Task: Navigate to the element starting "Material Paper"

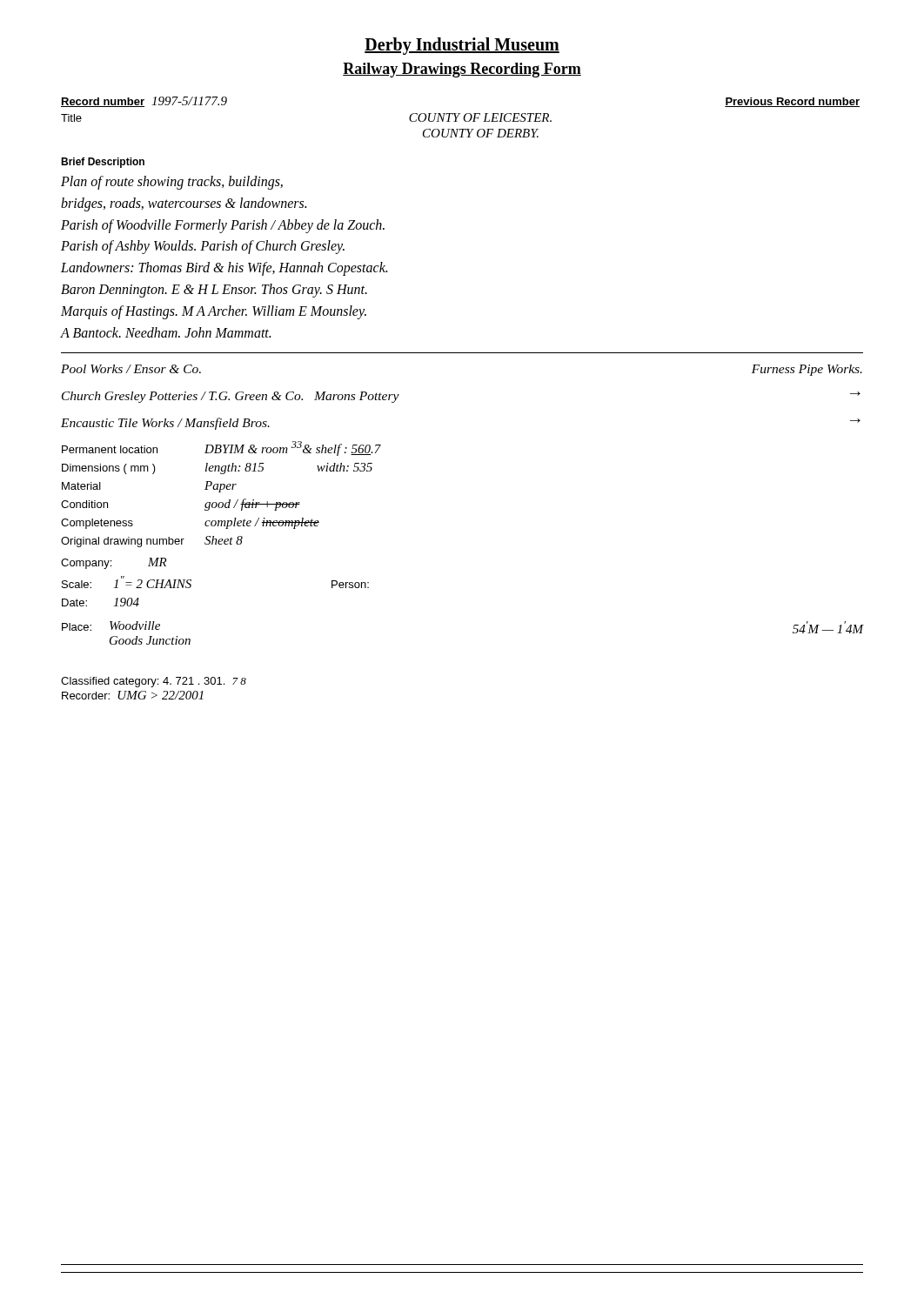Action: (78, 487)
